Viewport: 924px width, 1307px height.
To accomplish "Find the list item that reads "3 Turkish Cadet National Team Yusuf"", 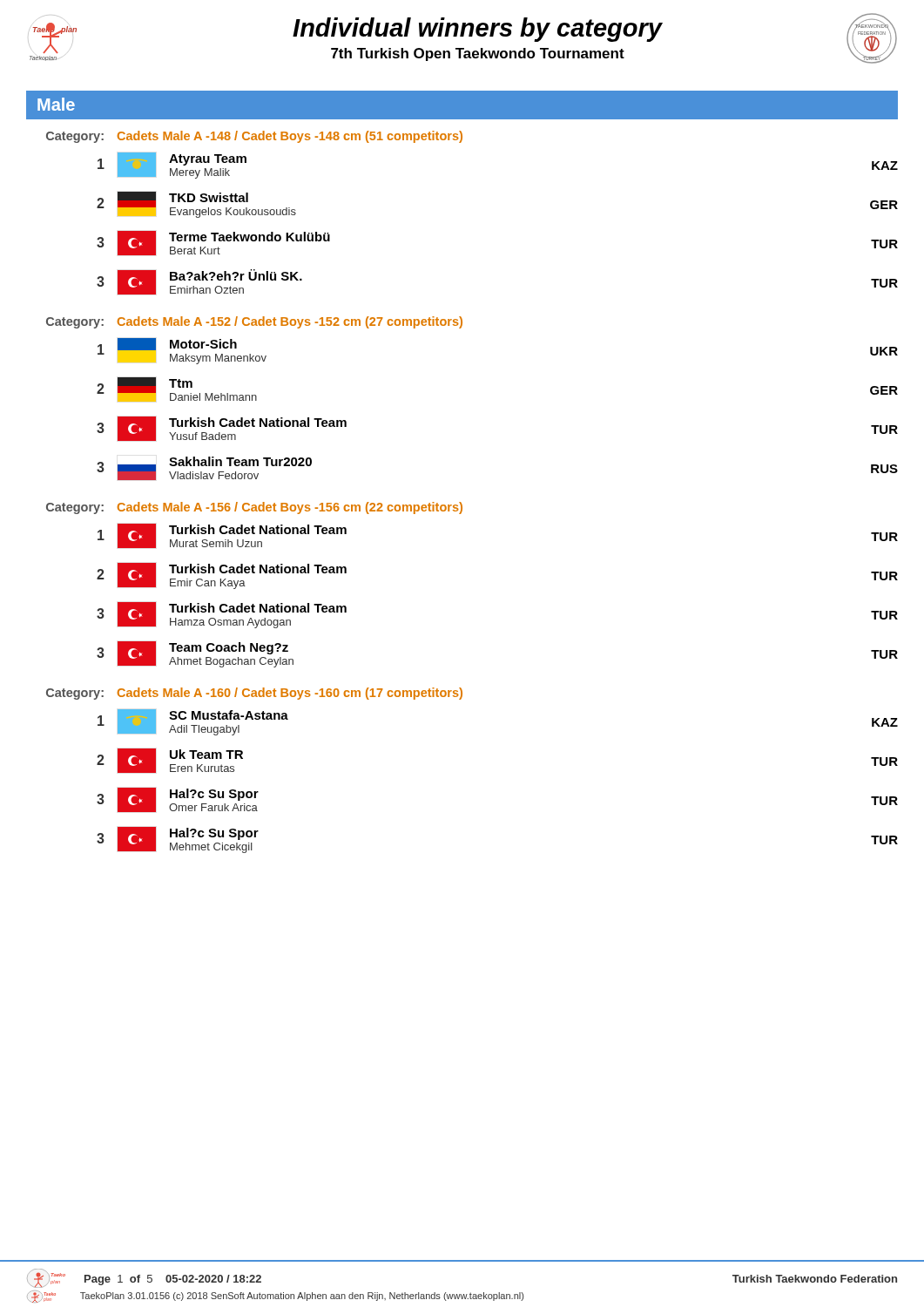I will (225, 427).
